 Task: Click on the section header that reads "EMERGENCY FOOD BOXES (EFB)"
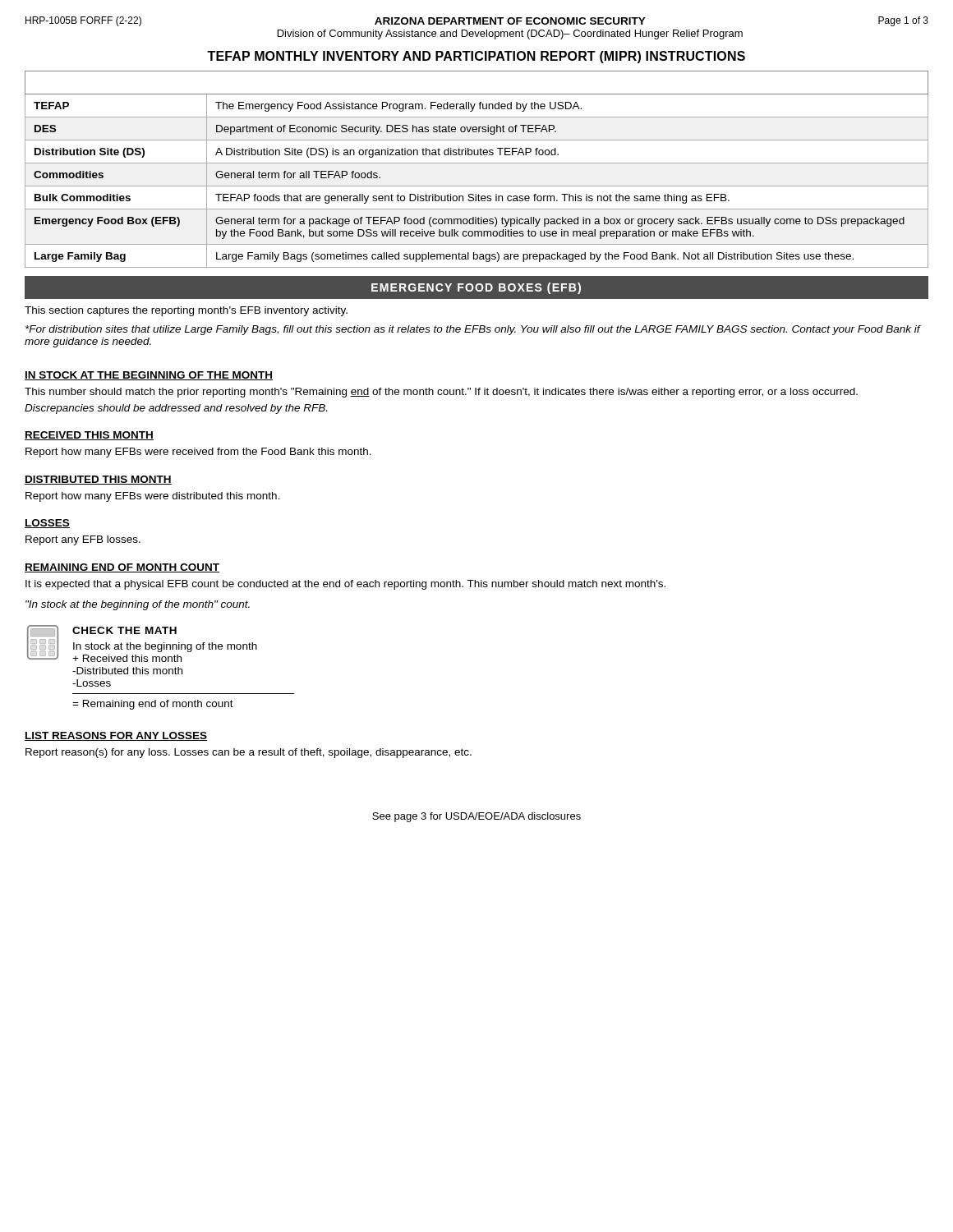point(476,287)
